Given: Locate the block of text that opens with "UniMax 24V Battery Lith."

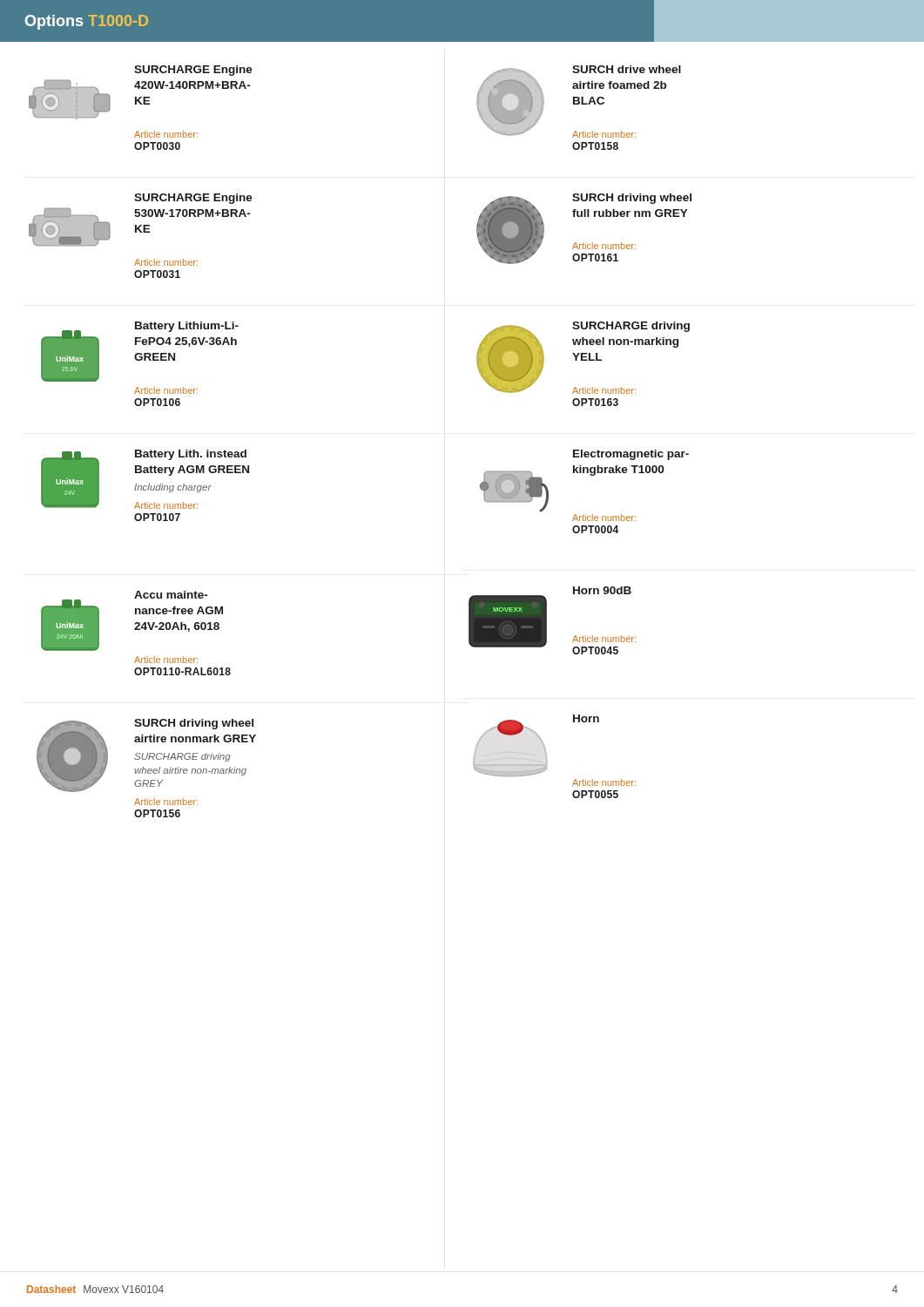Looking at the screenshot, I should [246, 487].
